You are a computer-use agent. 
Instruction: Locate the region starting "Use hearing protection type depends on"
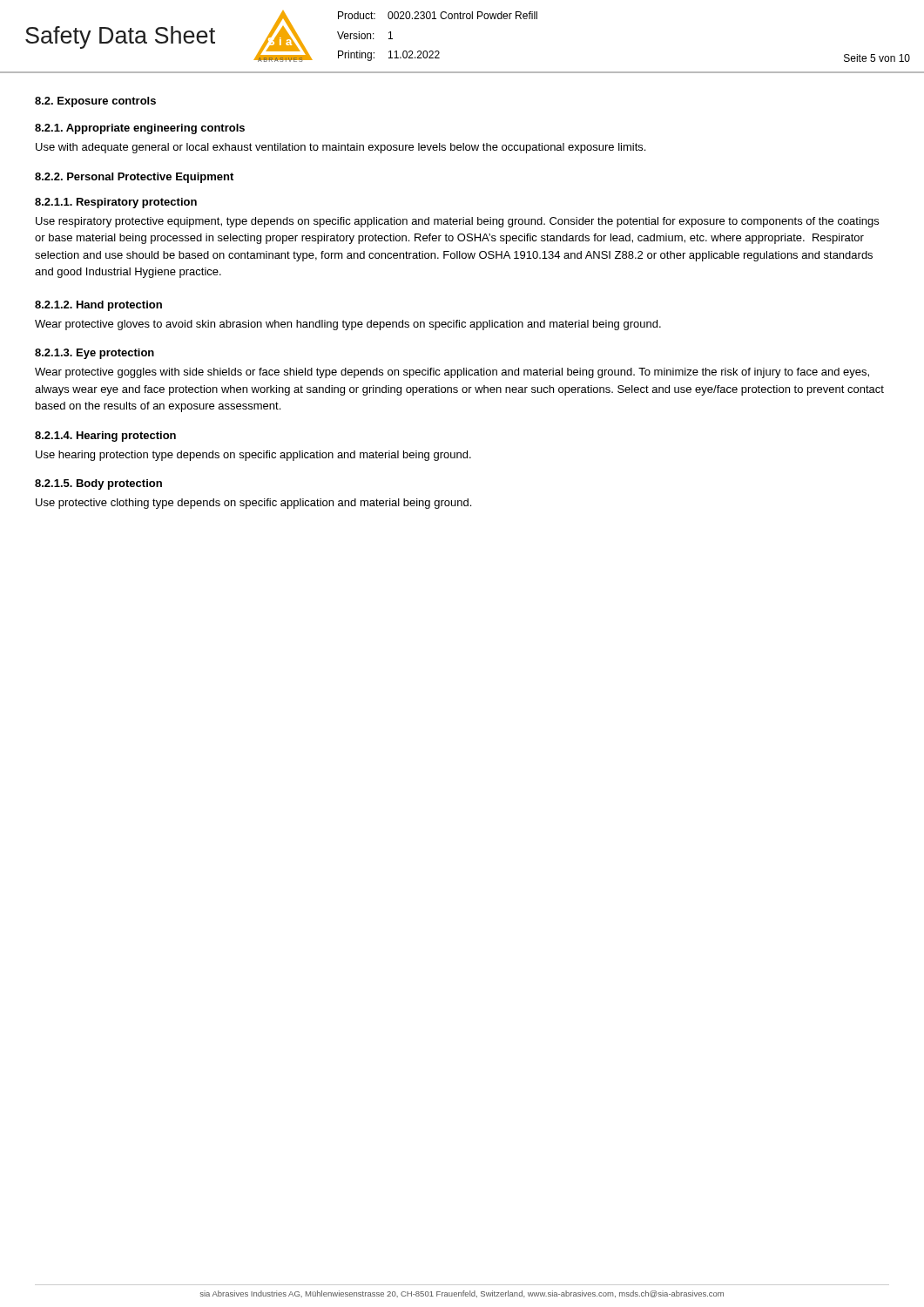(253, 454)
